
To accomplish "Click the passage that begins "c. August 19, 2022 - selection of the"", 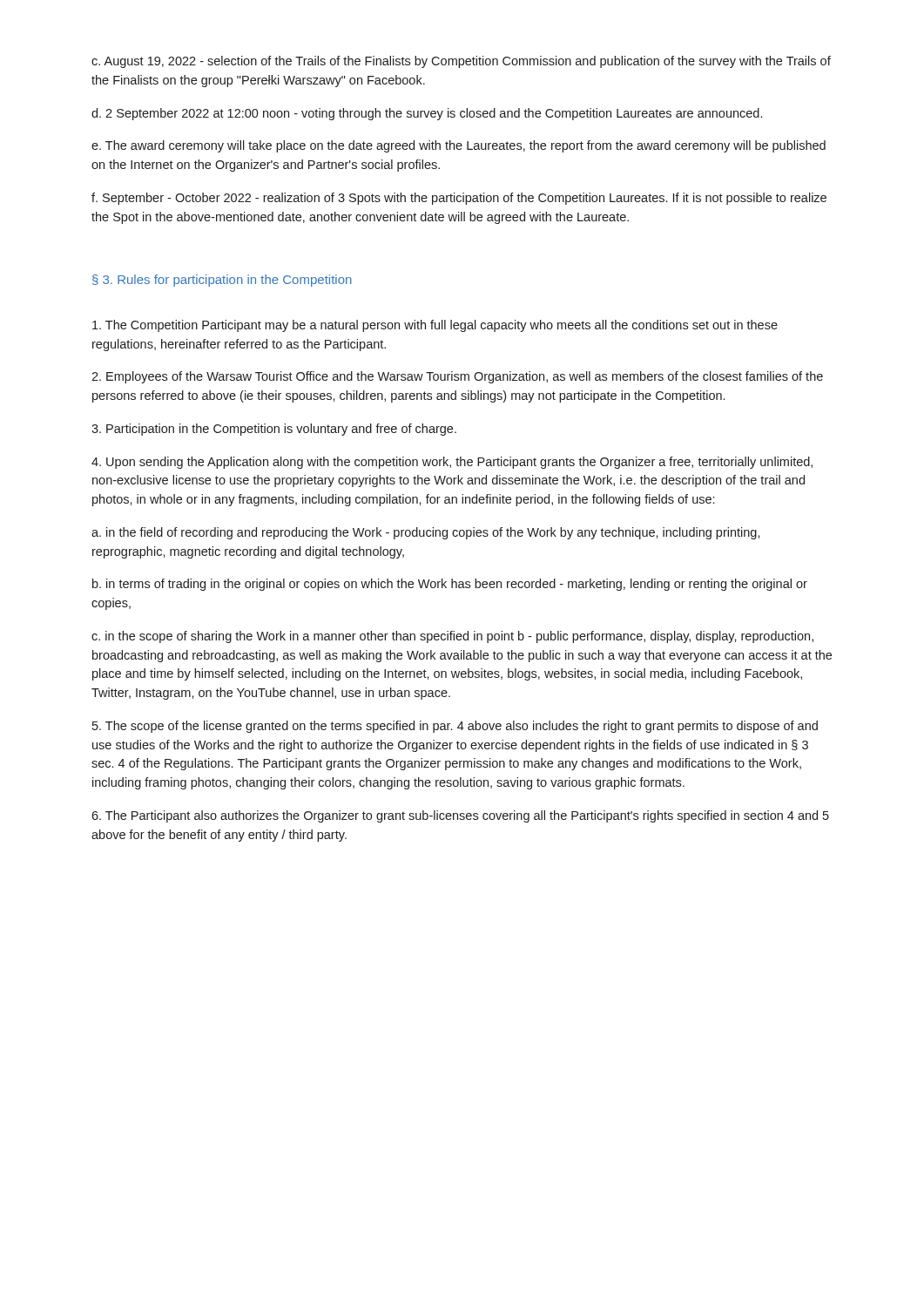I will click(461, 70).
